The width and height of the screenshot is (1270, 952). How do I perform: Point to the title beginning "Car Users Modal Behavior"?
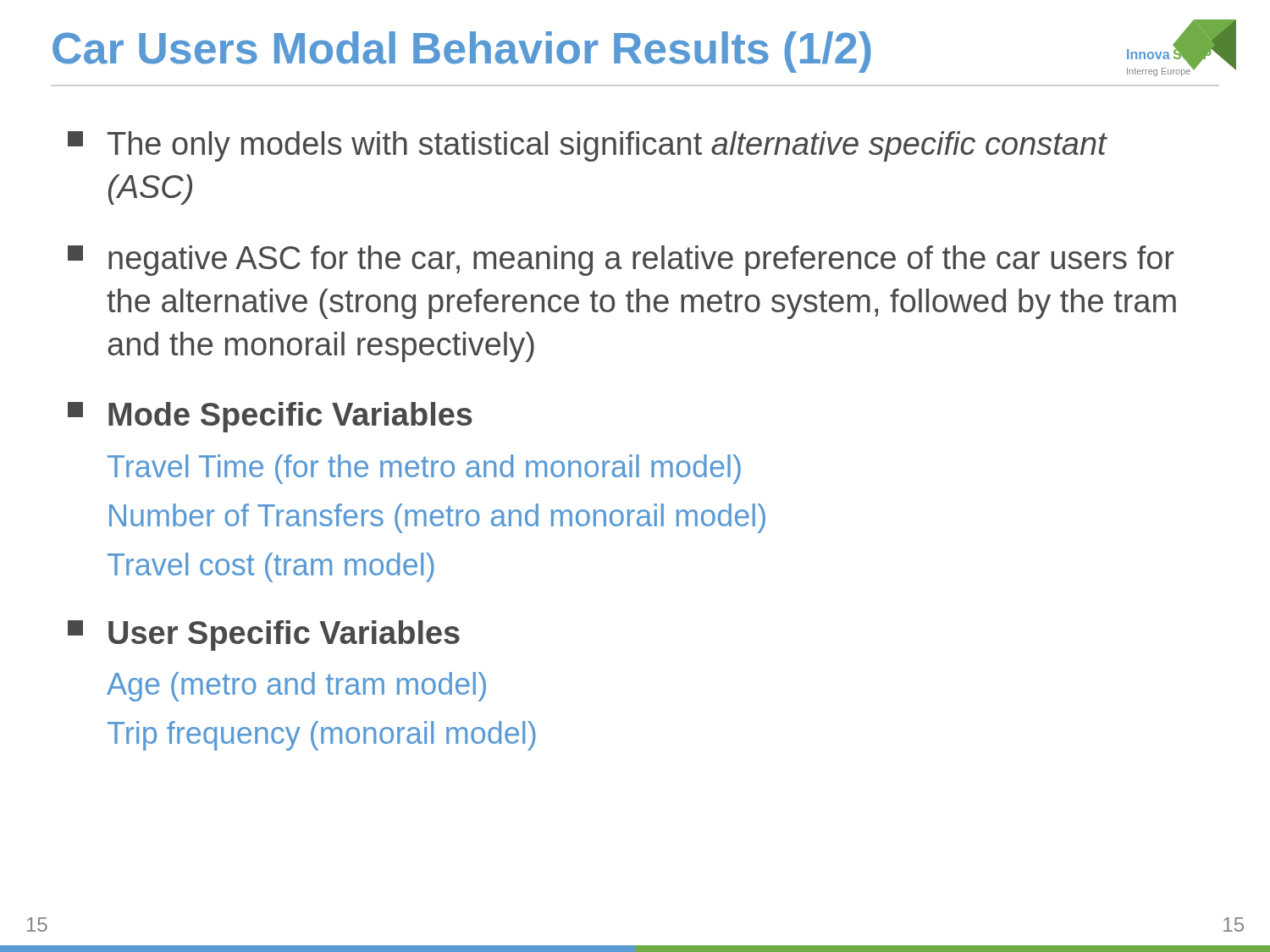coord(462,49)
